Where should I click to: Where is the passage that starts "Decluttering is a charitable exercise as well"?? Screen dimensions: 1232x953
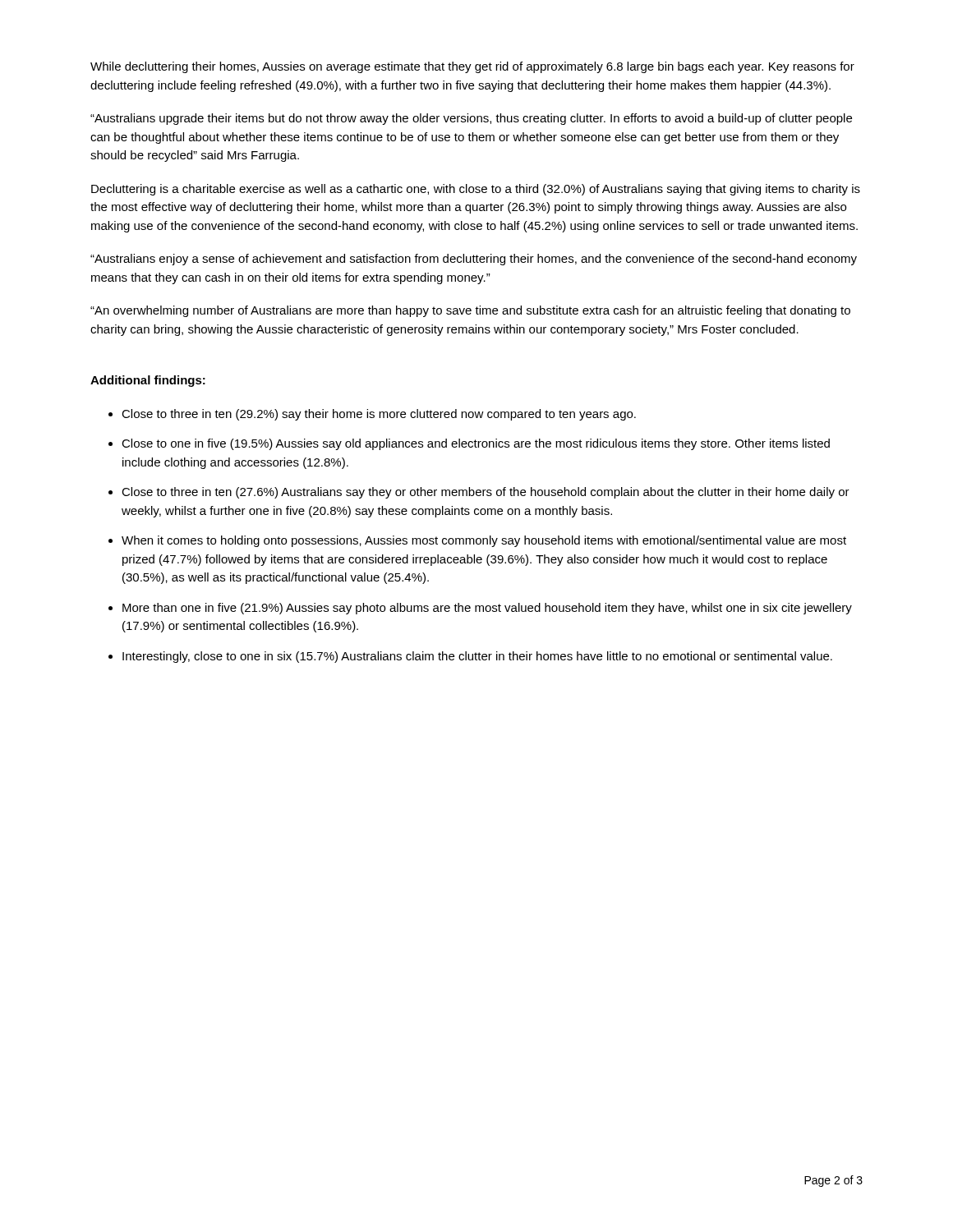(x=475, y=207)
